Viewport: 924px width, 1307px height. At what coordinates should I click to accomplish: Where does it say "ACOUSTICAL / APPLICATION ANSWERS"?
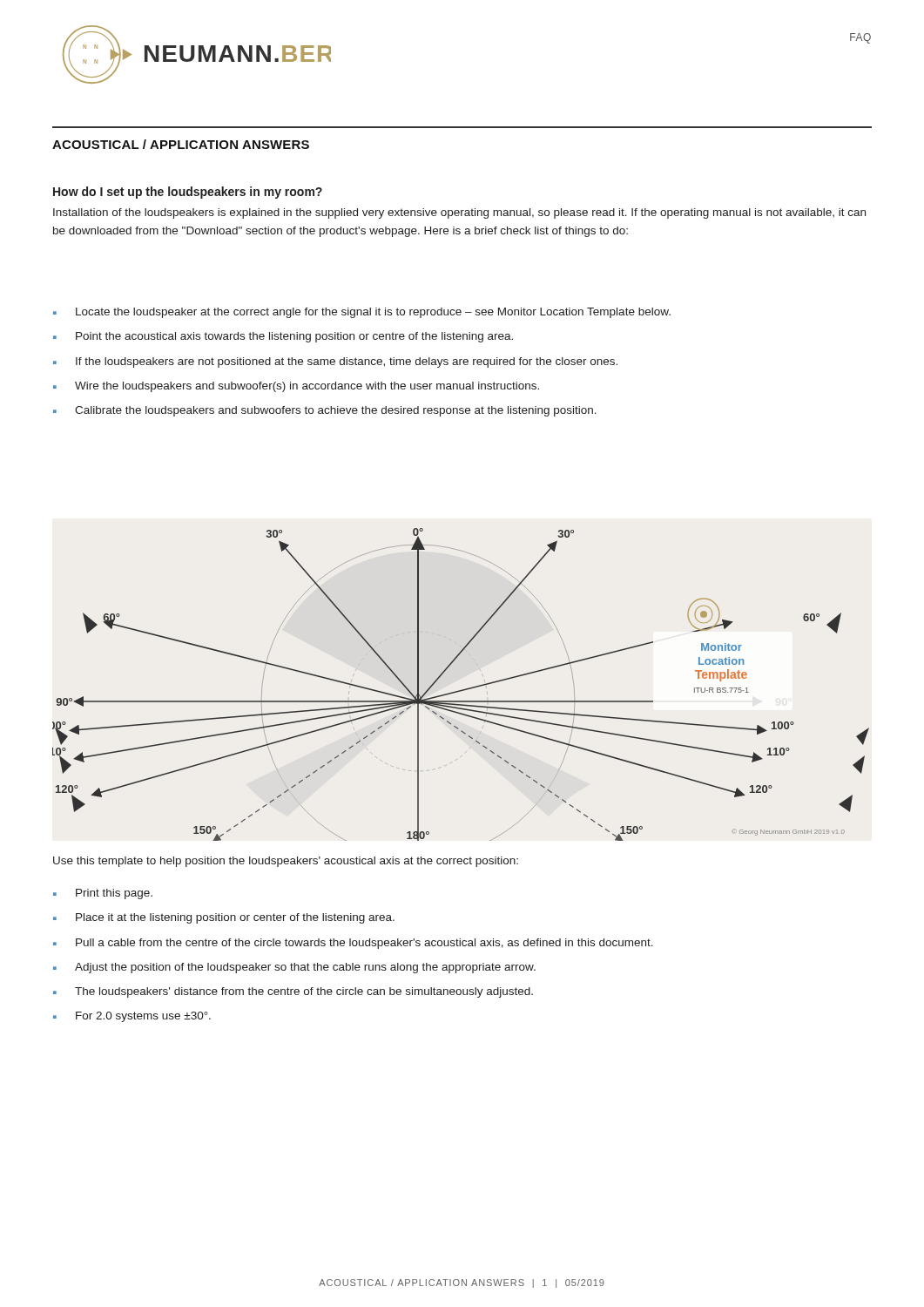[x=181, y=144]
